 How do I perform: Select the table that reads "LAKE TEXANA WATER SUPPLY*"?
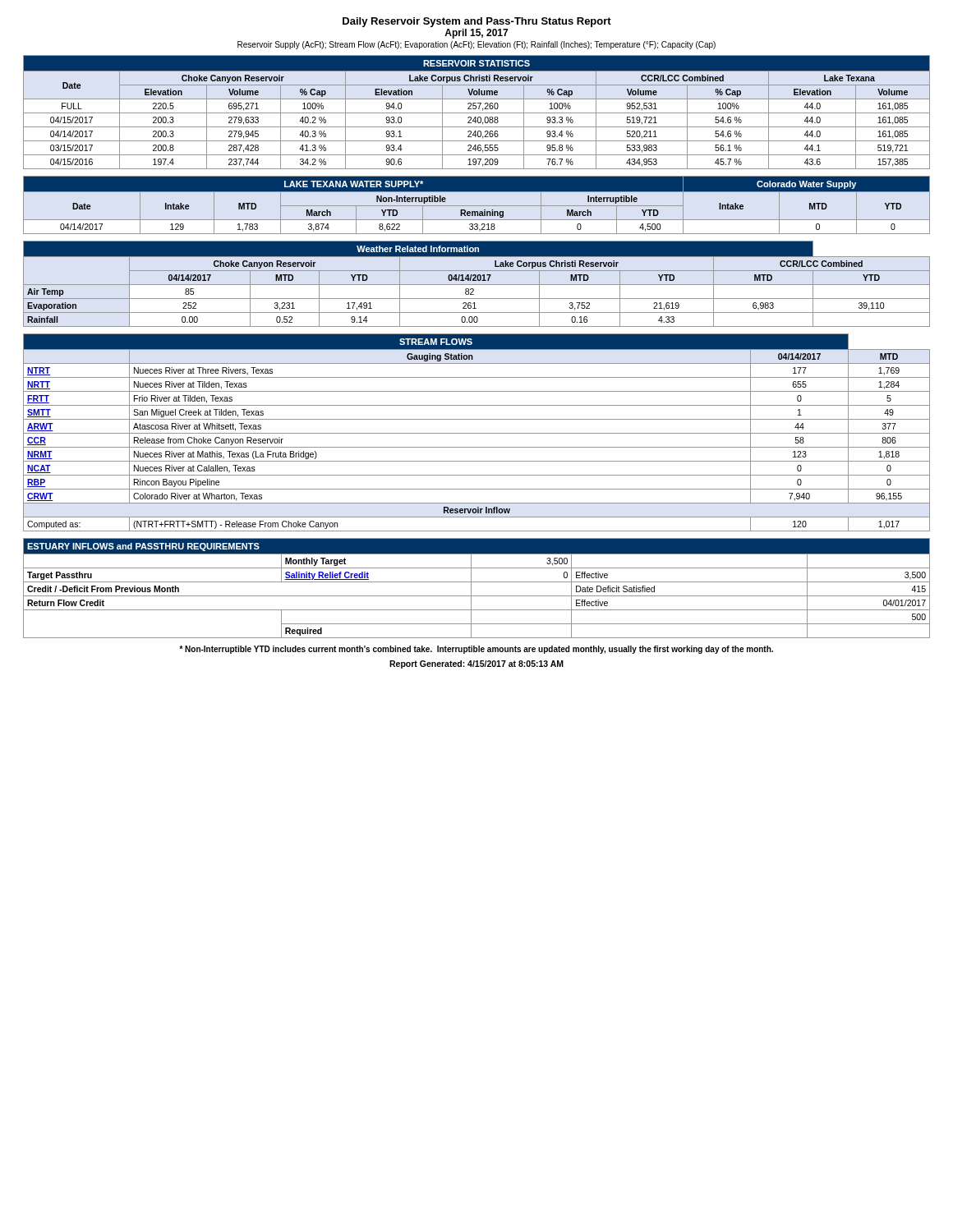pos(476,205)
